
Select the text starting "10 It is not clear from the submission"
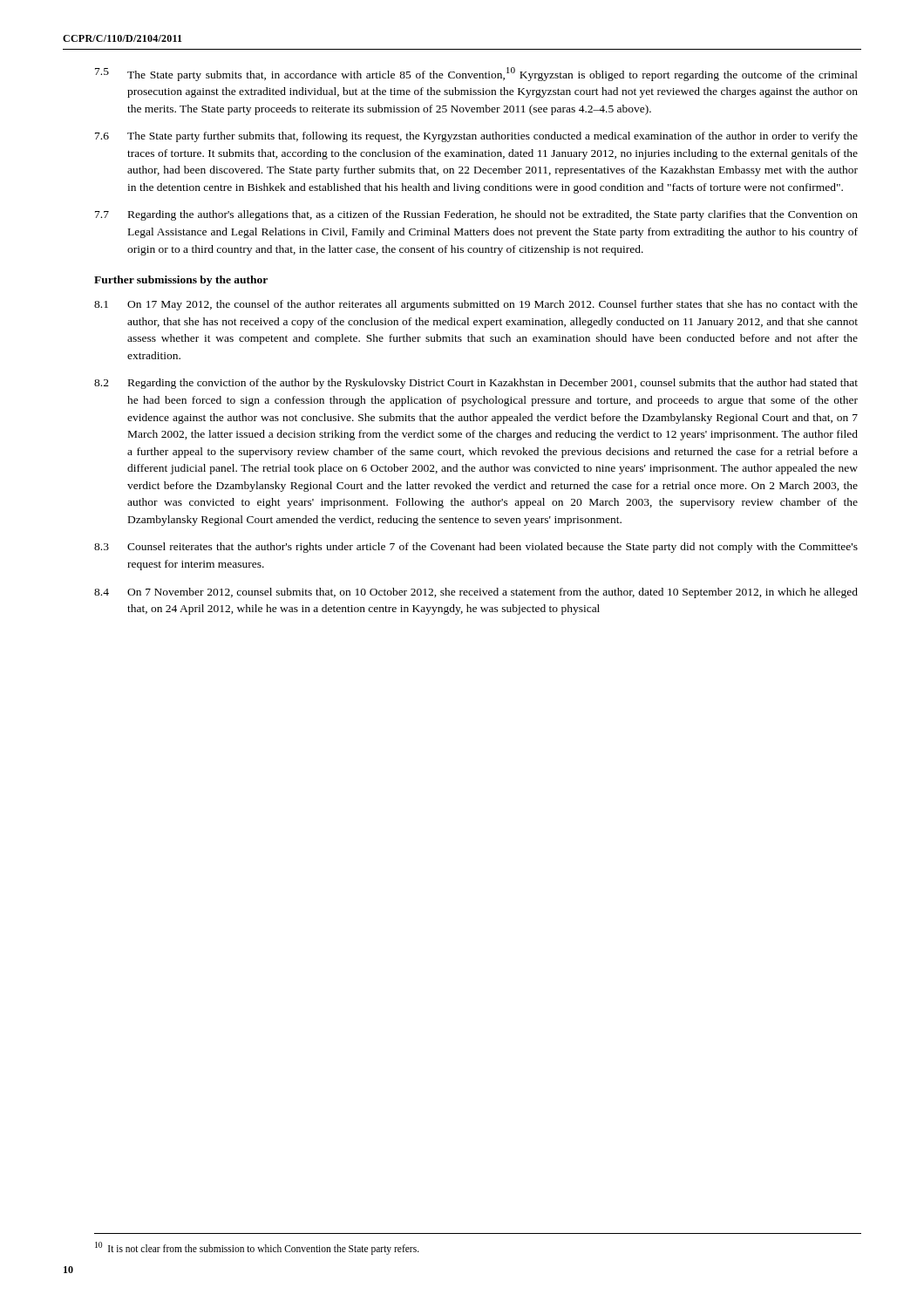257,1247
